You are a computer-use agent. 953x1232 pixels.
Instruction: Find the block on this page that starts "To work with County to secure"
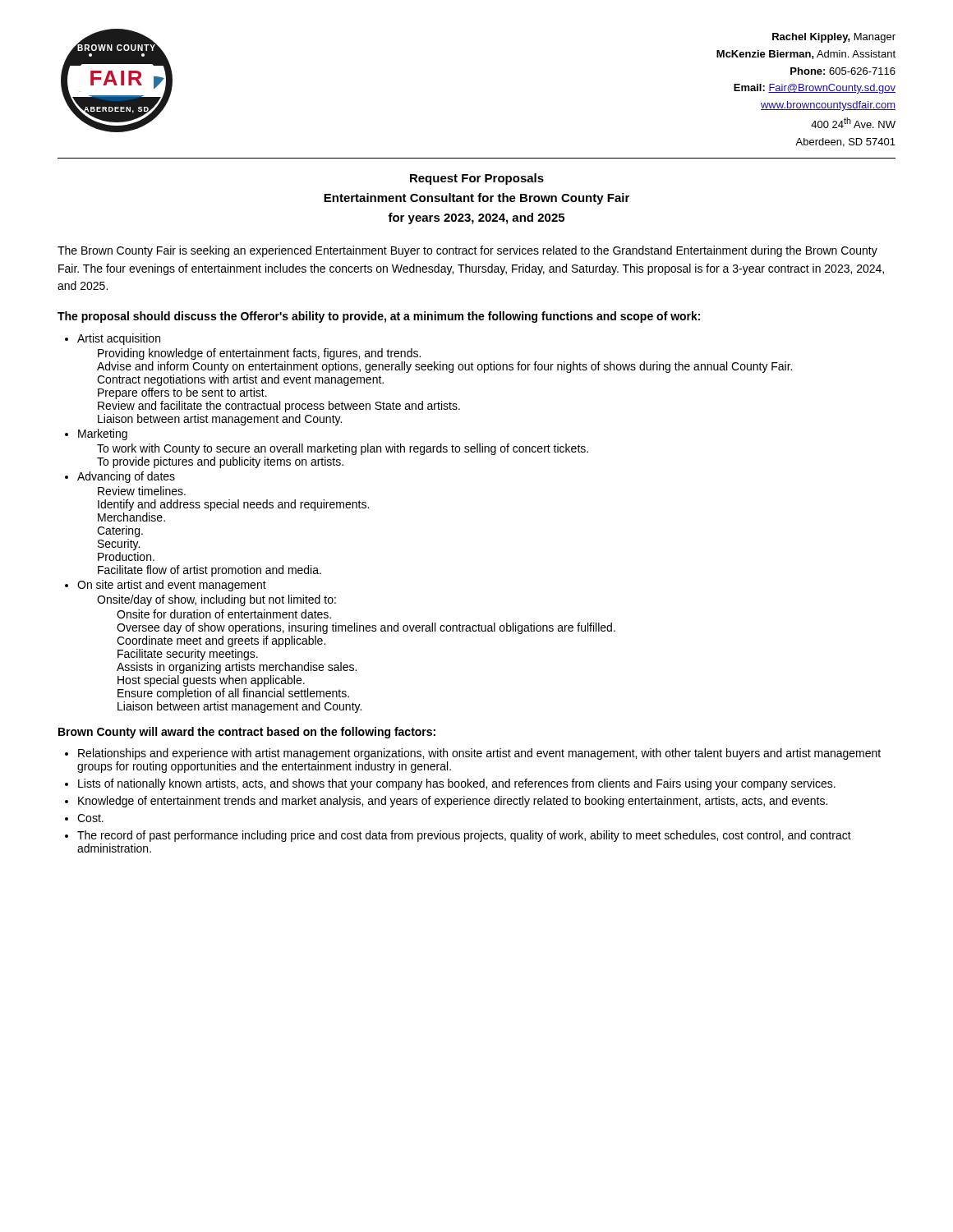pos(496,448)
